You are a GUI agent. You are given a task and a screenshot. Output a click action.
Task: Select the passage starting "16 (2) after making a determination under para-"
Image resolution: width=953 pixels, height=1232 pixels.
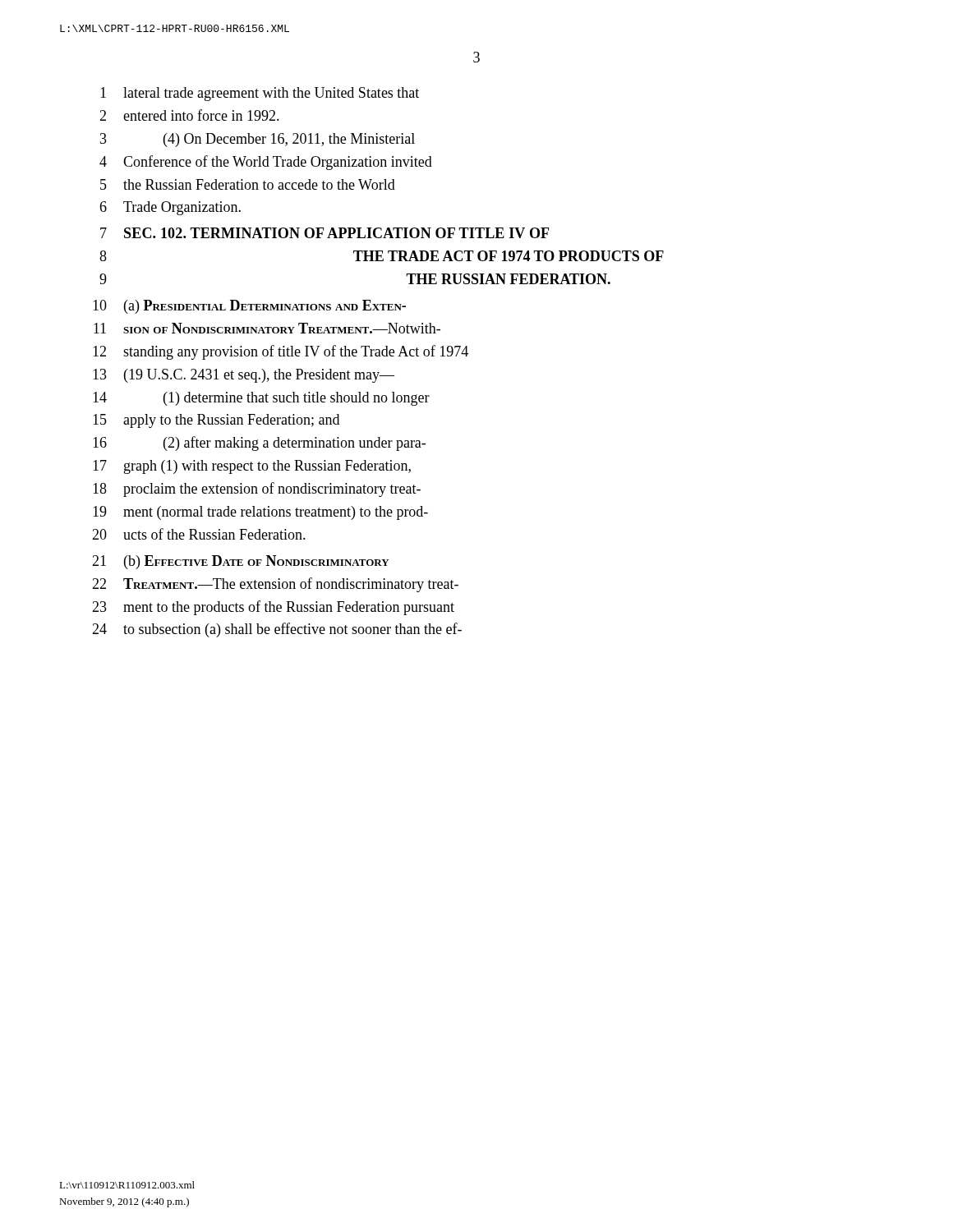[x=259, y=444]
